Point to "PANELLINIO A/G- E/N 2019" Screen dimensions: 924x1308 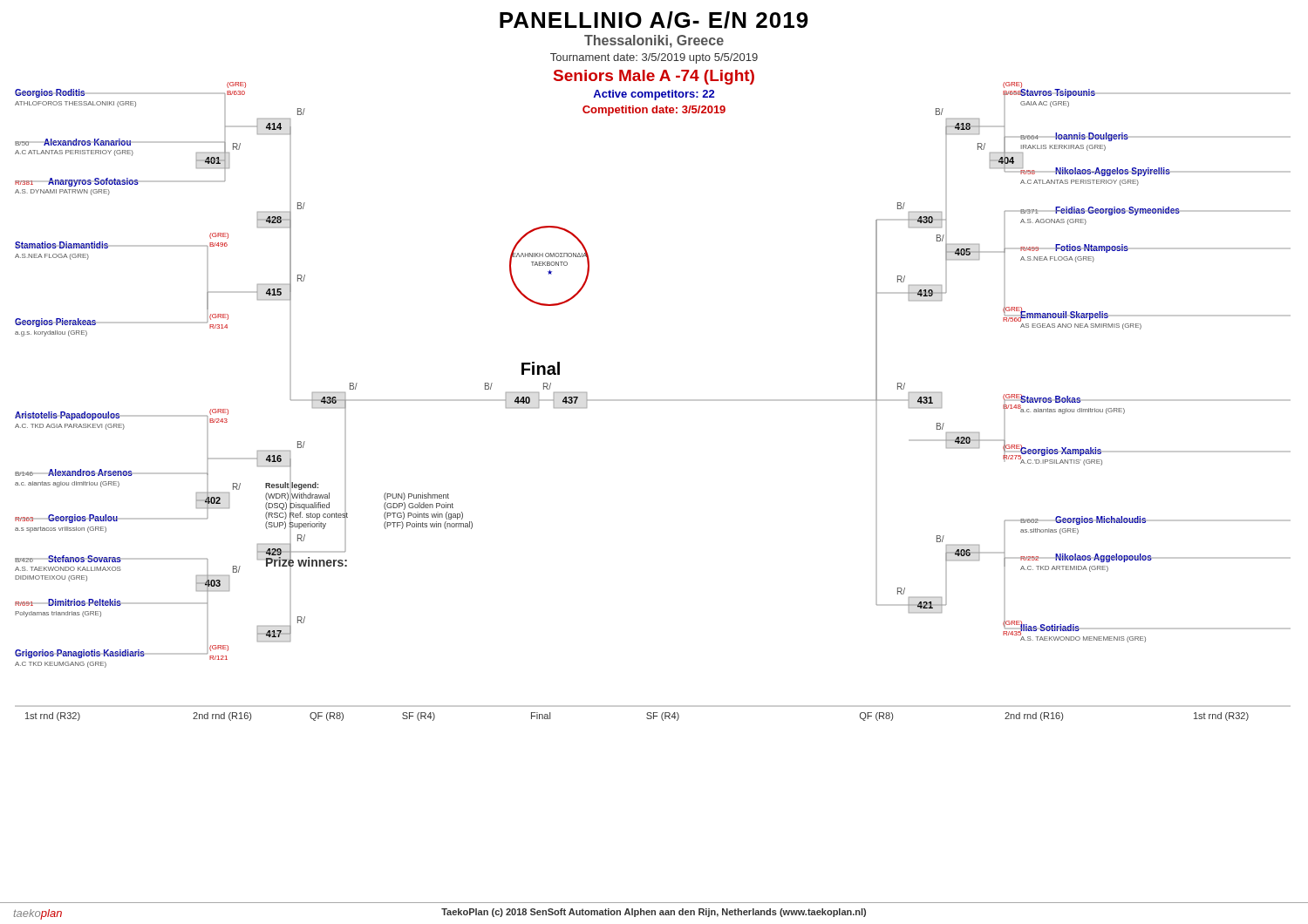click(654, 20)
